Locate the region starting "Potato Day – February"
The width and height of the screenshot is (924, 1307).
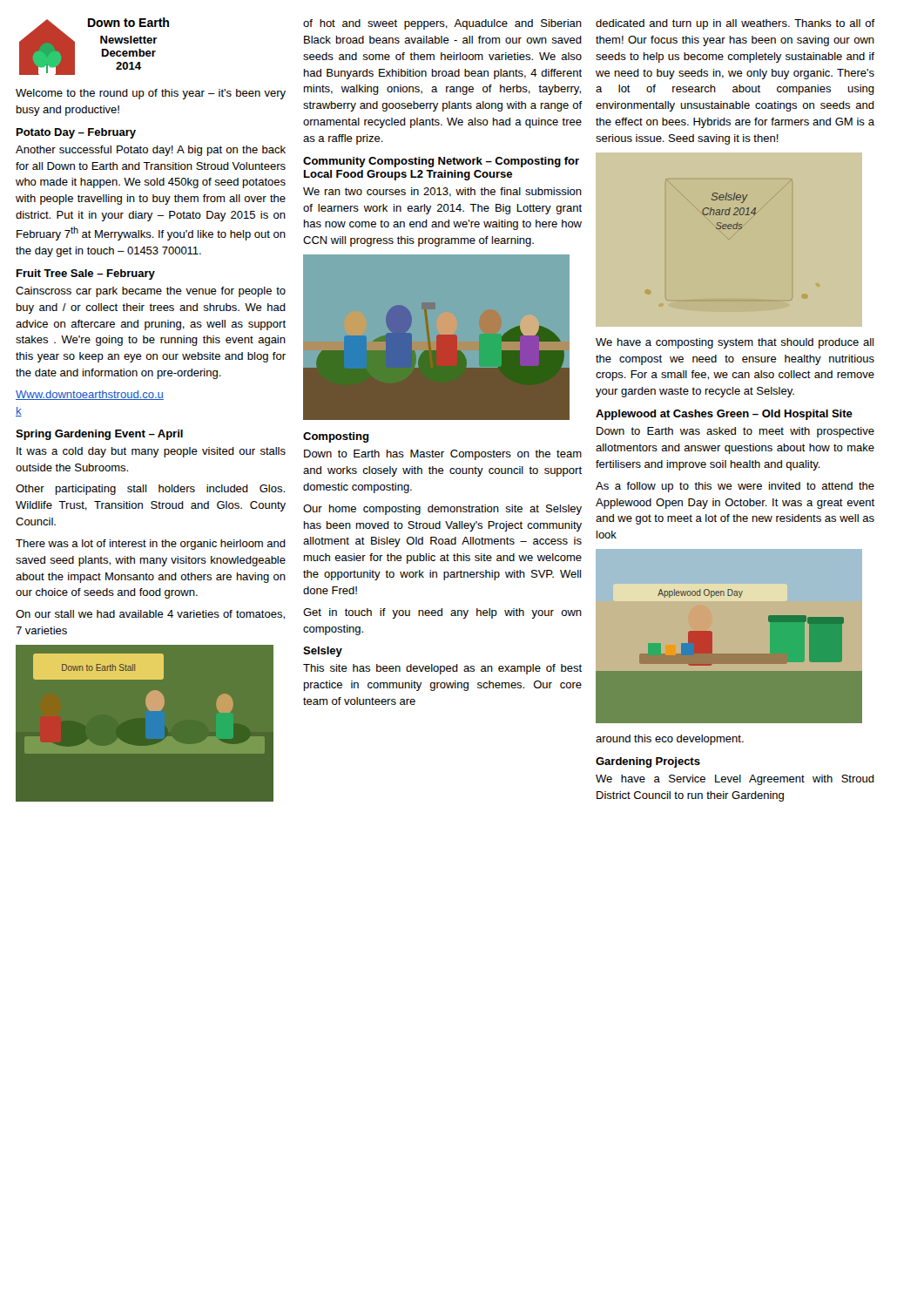point(76,132)
